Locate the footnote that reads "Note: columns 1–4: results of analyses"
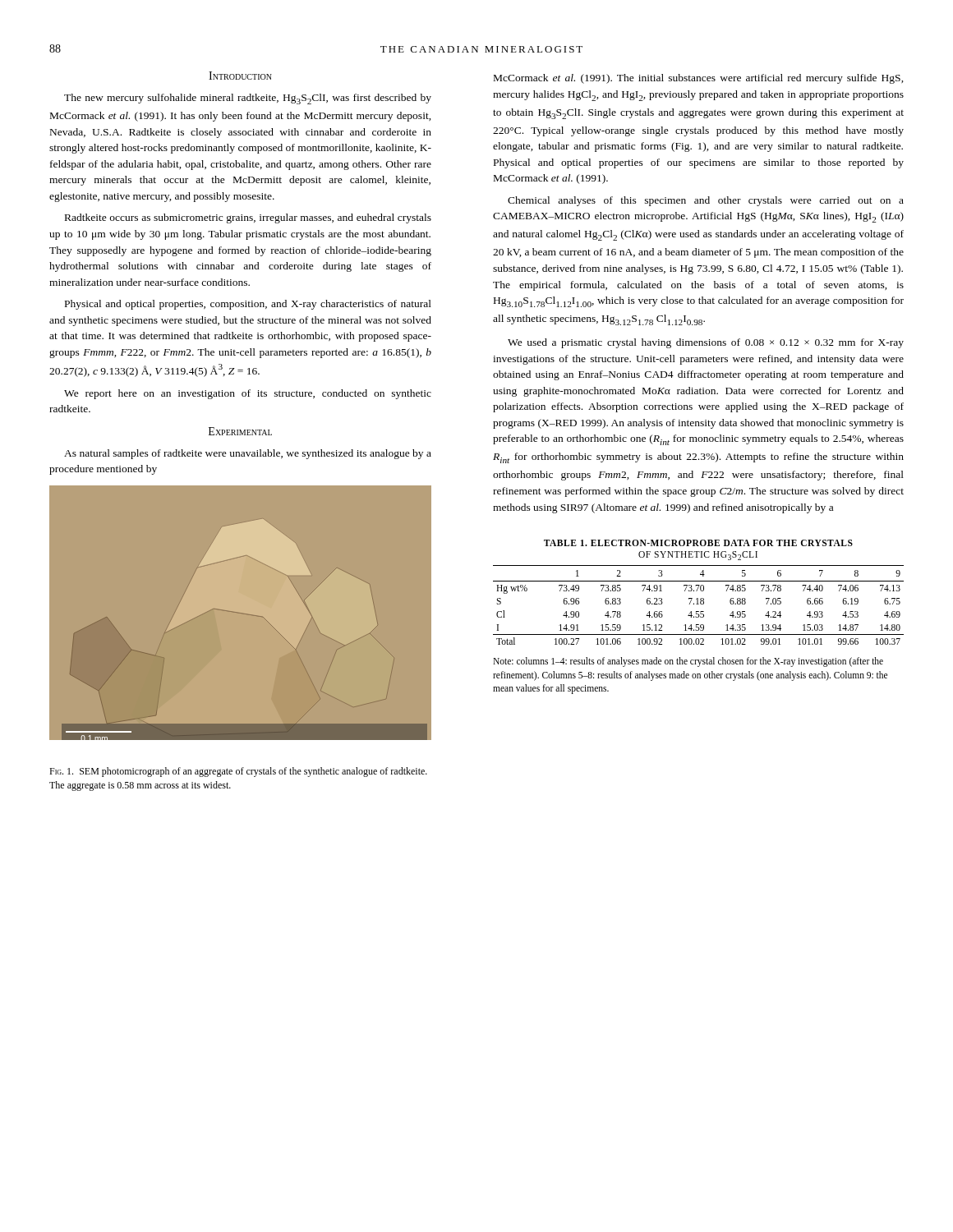Image resolution: width=953 pixels, height=1232 pixels. (x=690, y=675)
